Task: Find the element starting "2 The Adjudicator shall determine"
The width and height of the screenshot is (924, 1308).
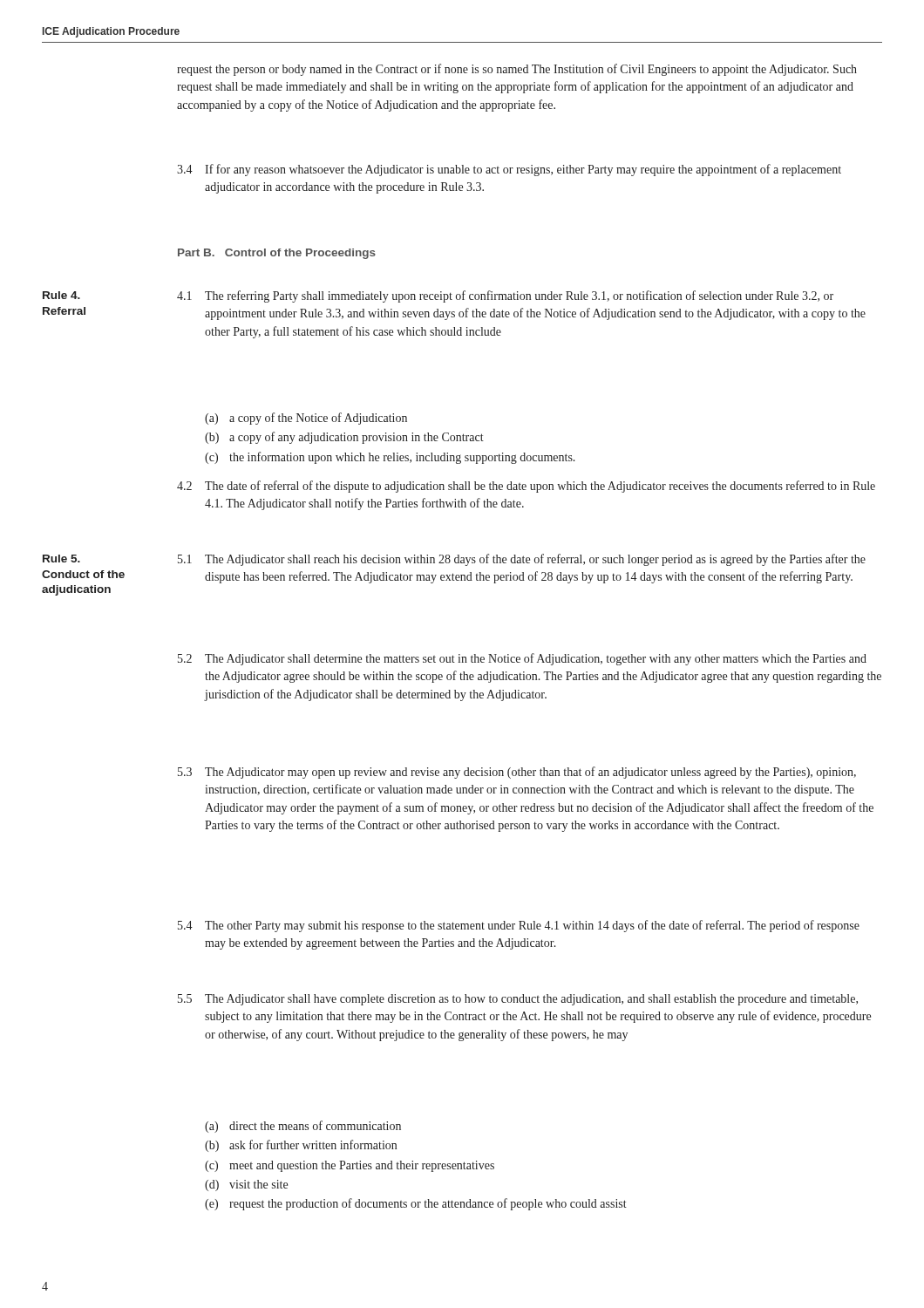Action: point(530,677)
